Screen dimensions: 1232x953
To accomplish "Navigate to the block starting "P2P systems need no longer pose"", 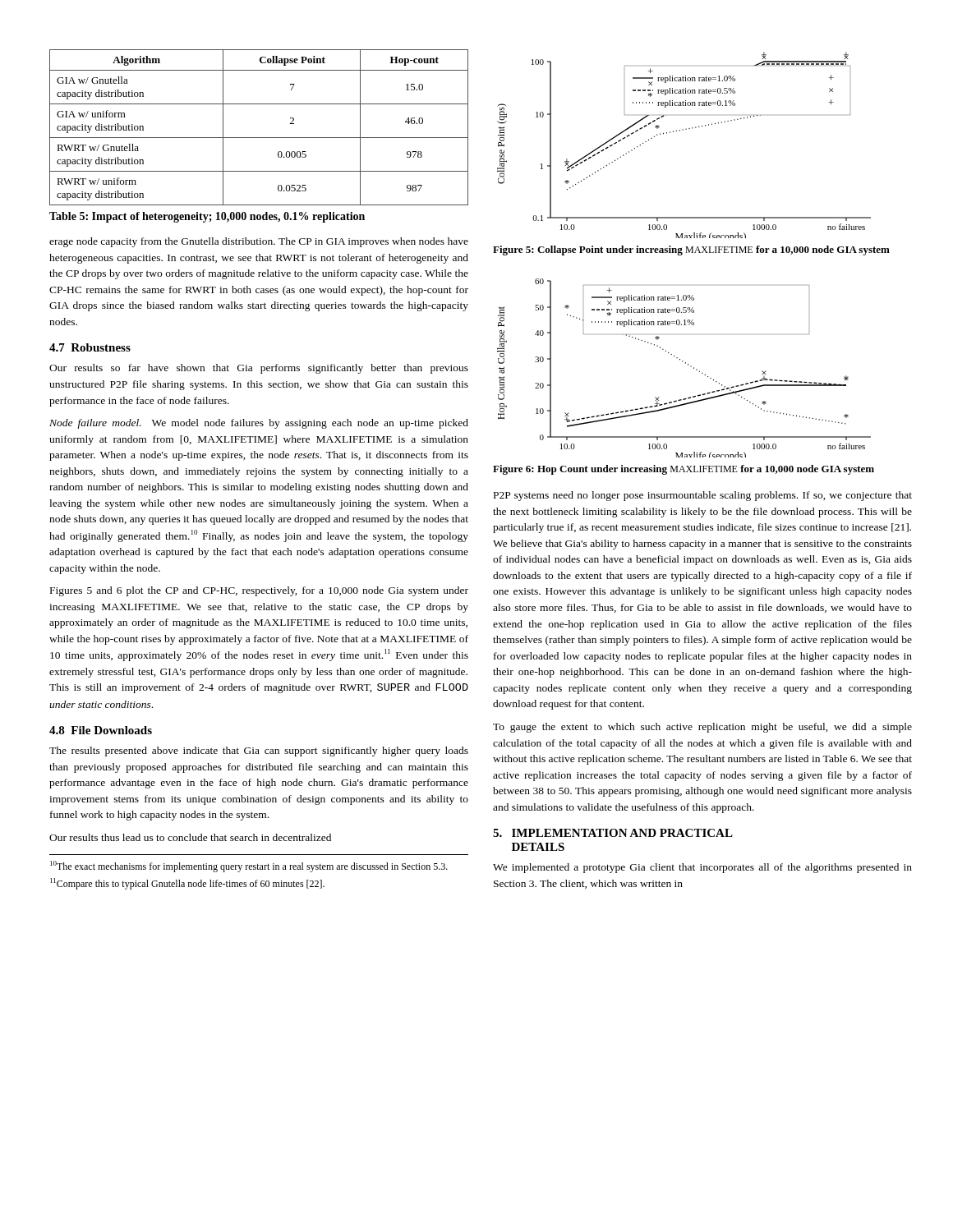I will coord(702,600).
